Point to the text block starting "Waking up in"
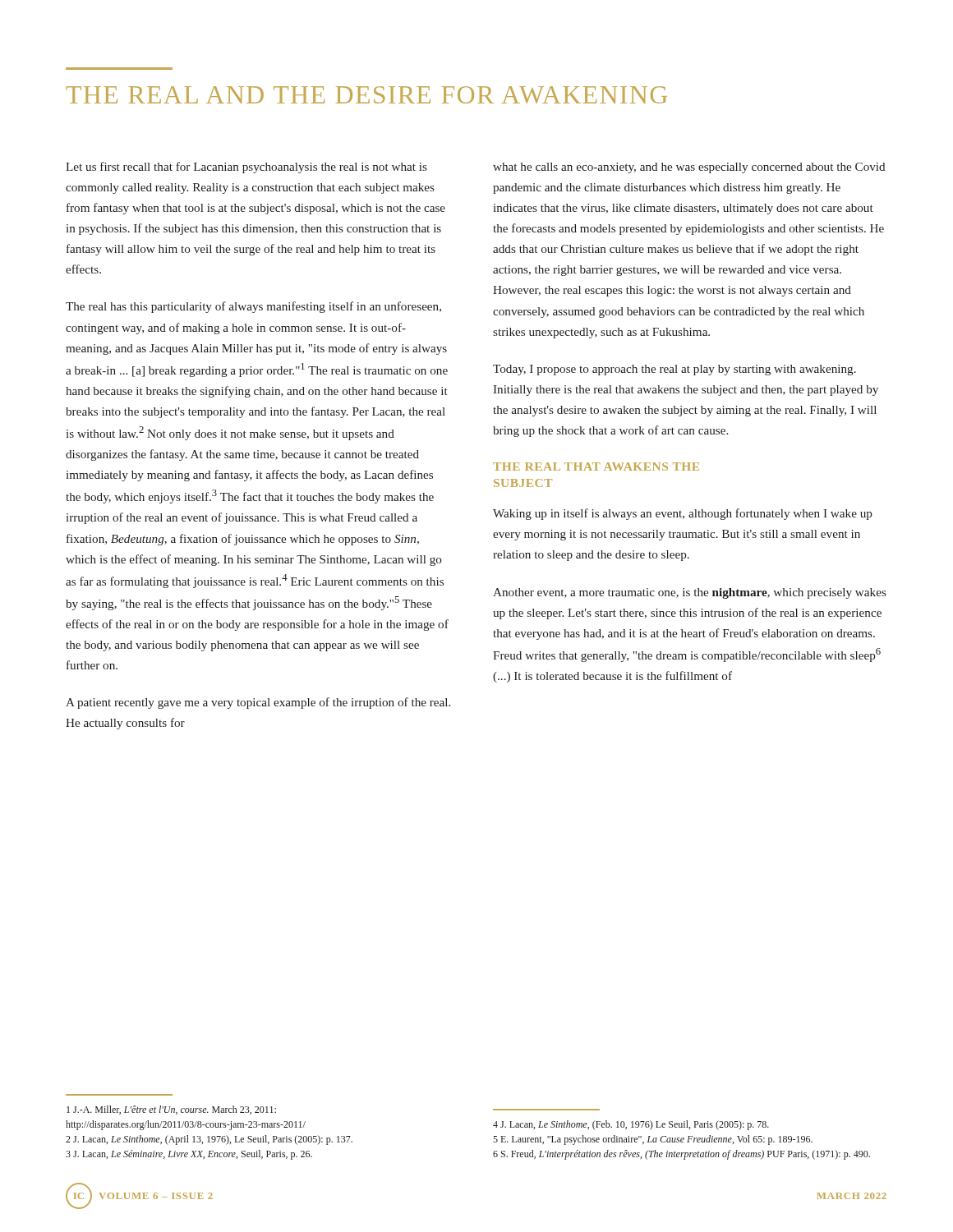The height and width of the screenshot is (1232, 953). tap(683, 534)
